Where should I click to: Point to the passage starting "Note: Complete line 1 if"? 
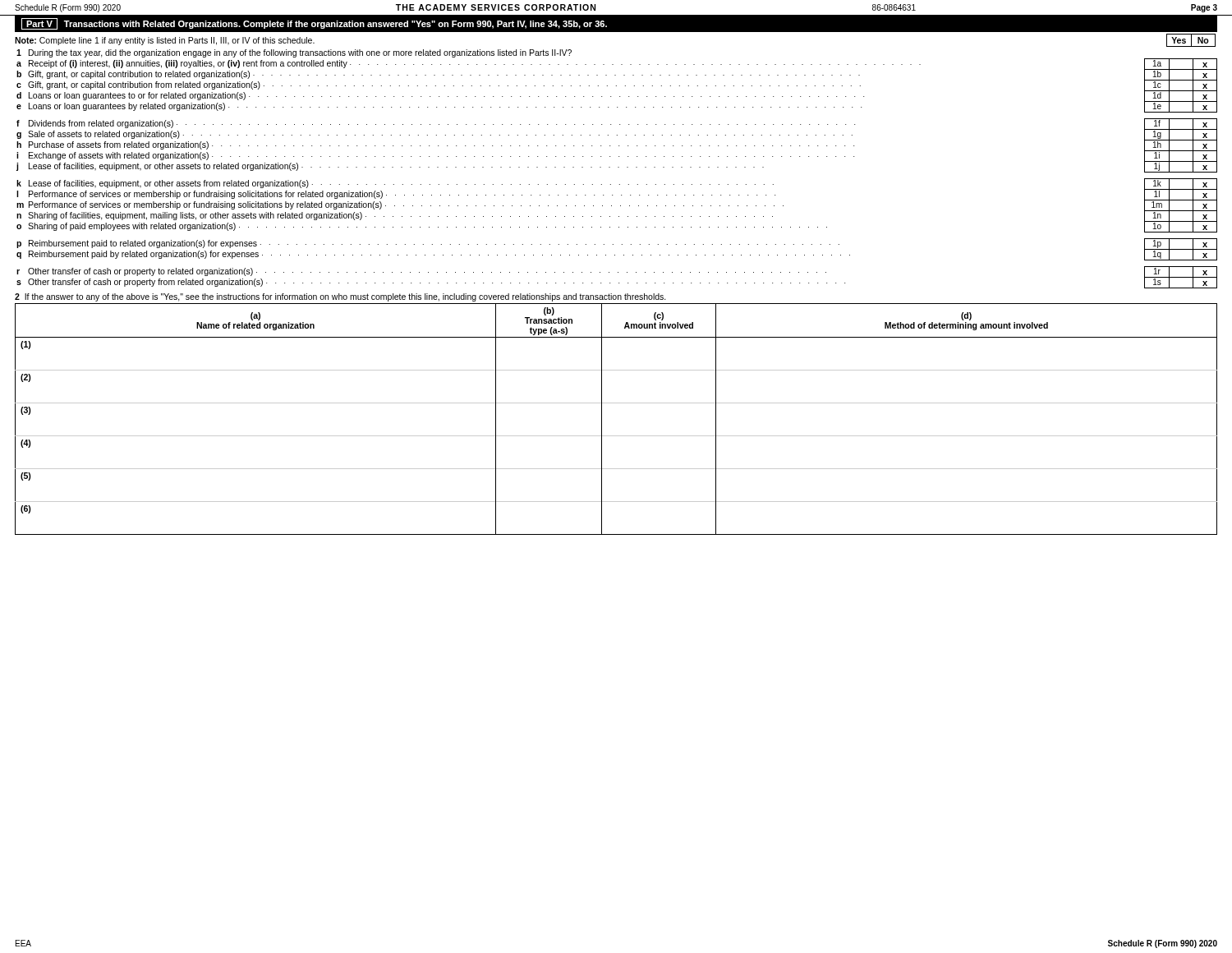click(x=165, y=40)
